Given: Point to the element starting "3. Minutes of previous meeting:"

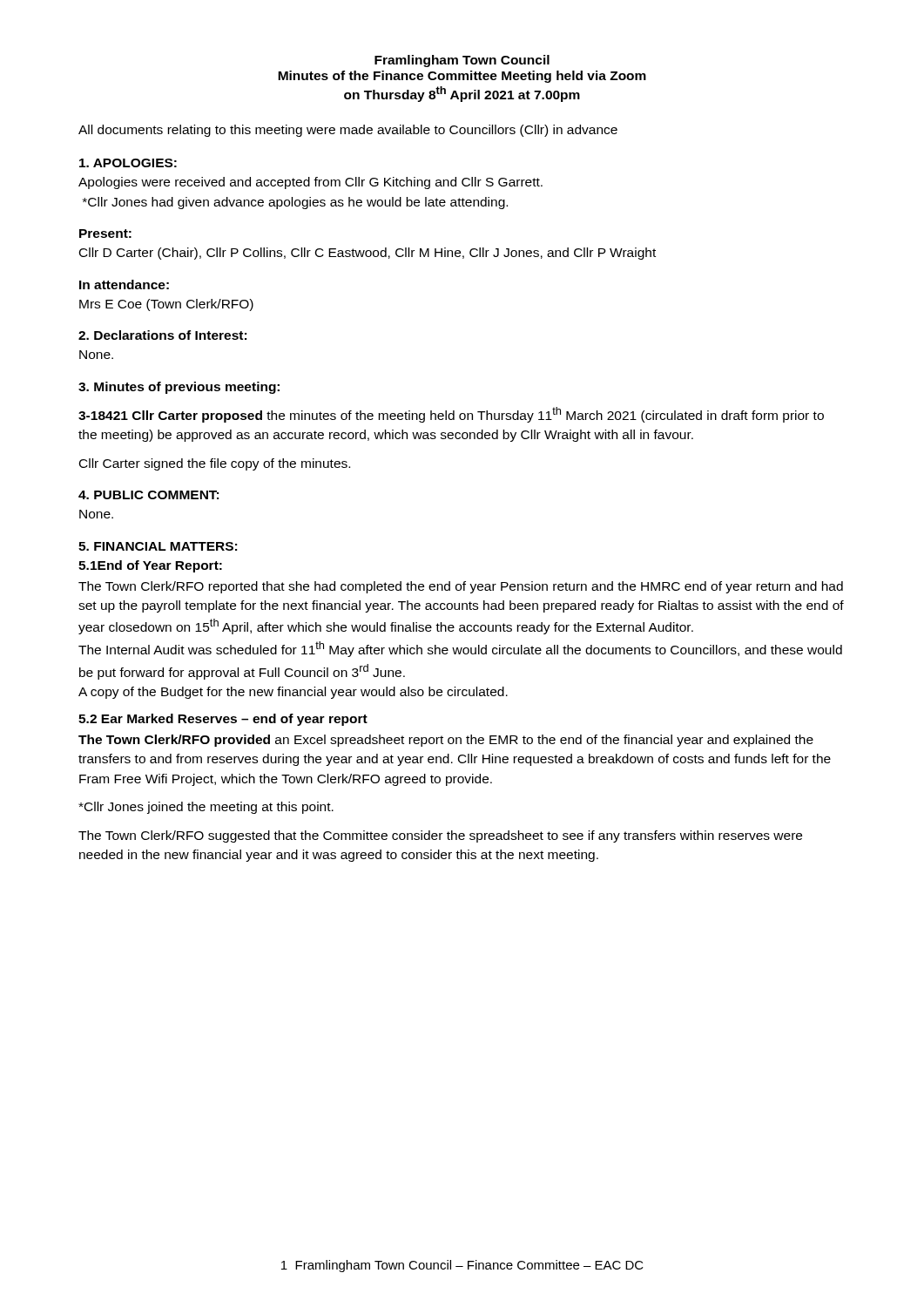Looking at the screenshot, I should [x=180, y=386].
